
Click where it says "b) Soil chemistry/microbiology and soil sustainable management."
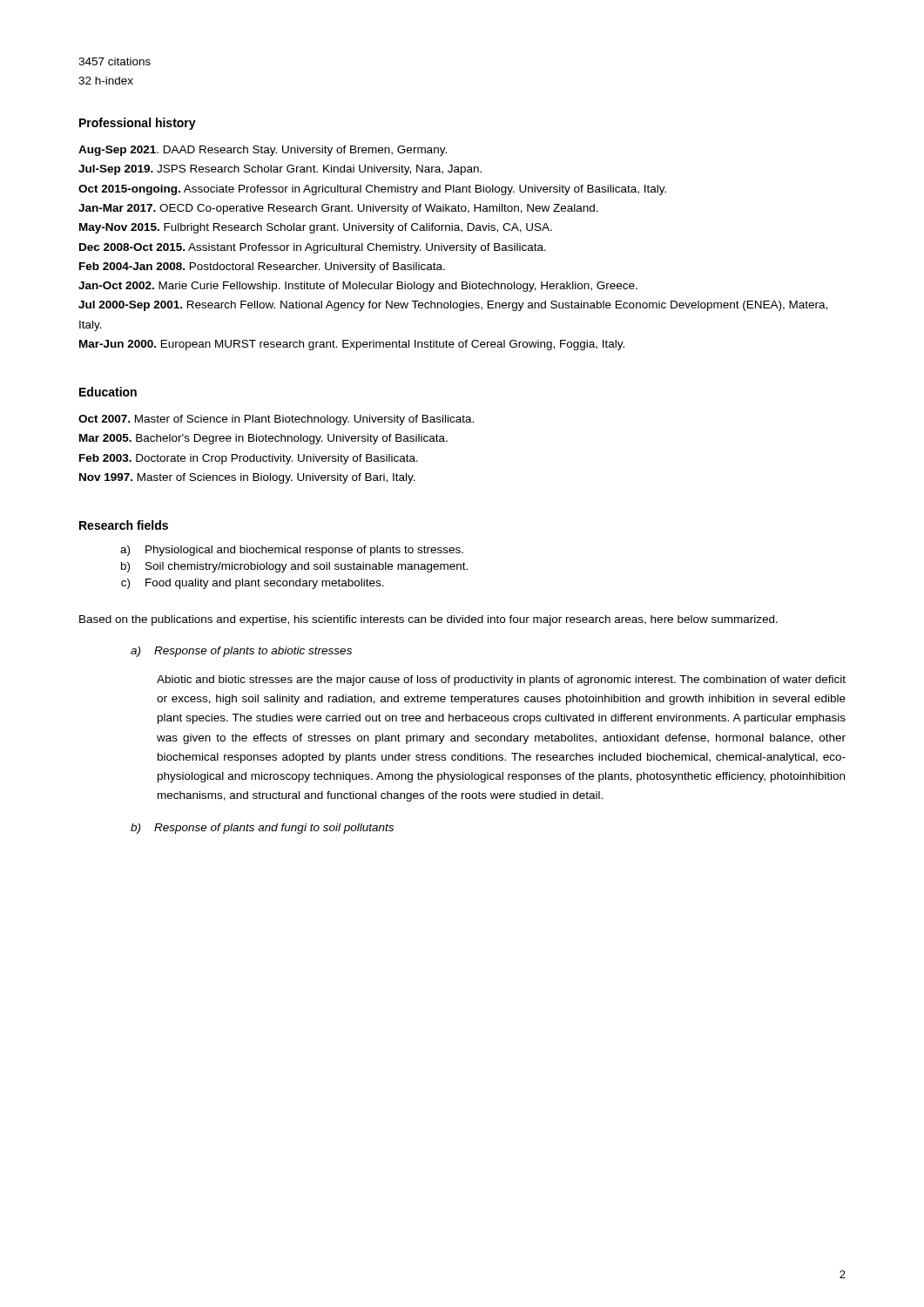(462, 566)
